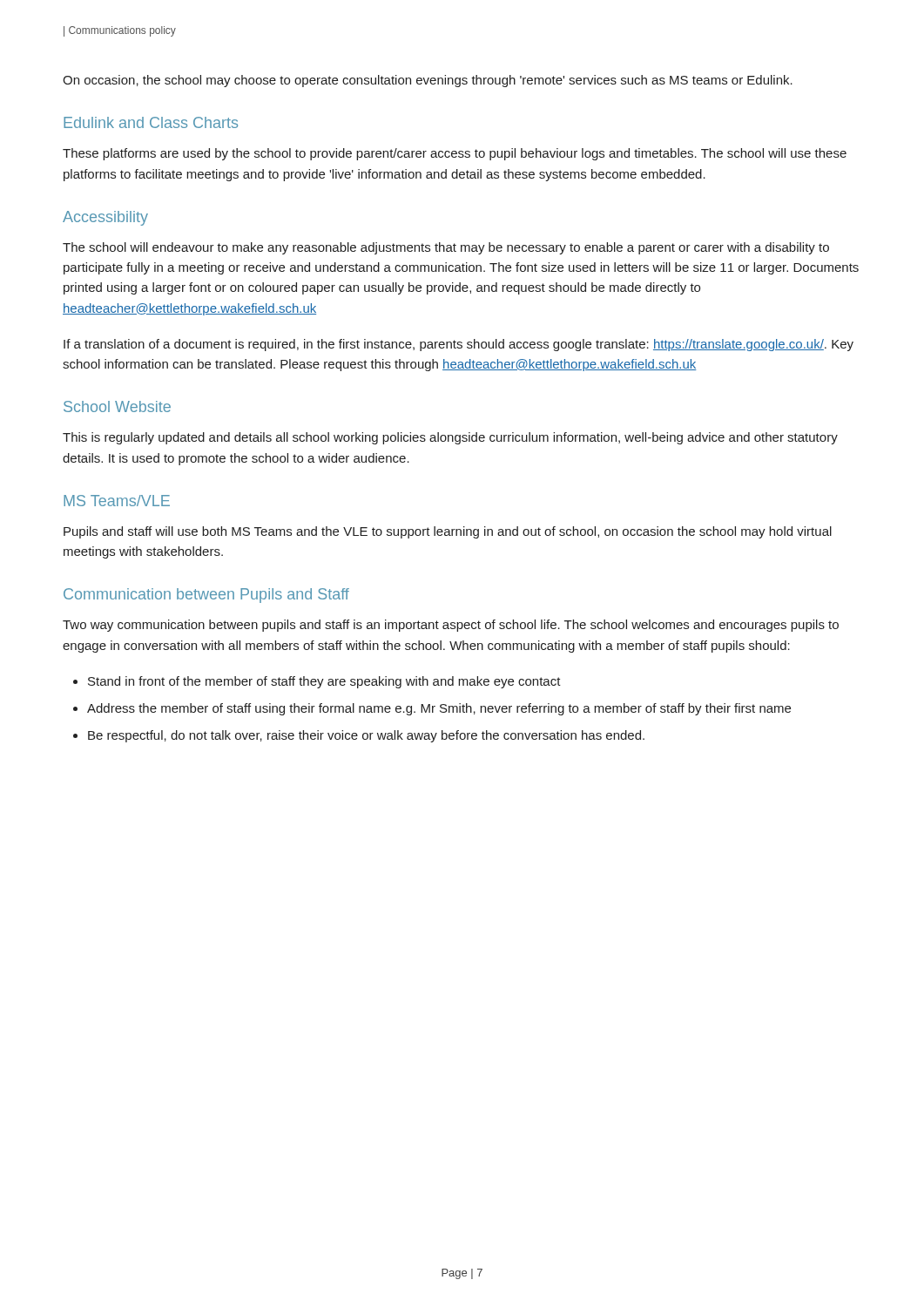This screenshot has width=924, height=1307.
Task: Point to the block beginning "Stand in front of"
Action: (324, 681)
